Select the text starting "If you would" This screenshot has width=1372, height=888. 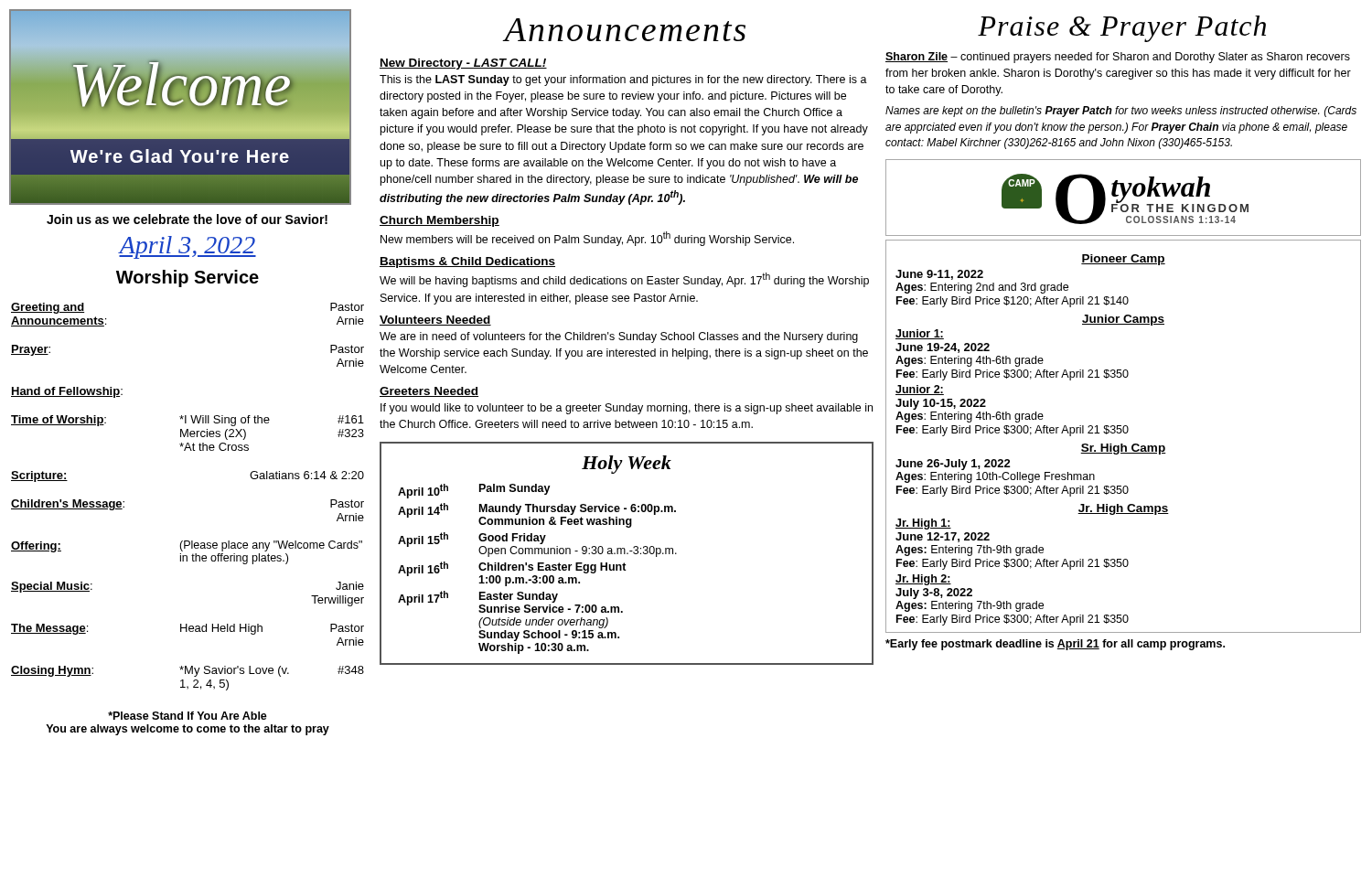pos(627,416)
